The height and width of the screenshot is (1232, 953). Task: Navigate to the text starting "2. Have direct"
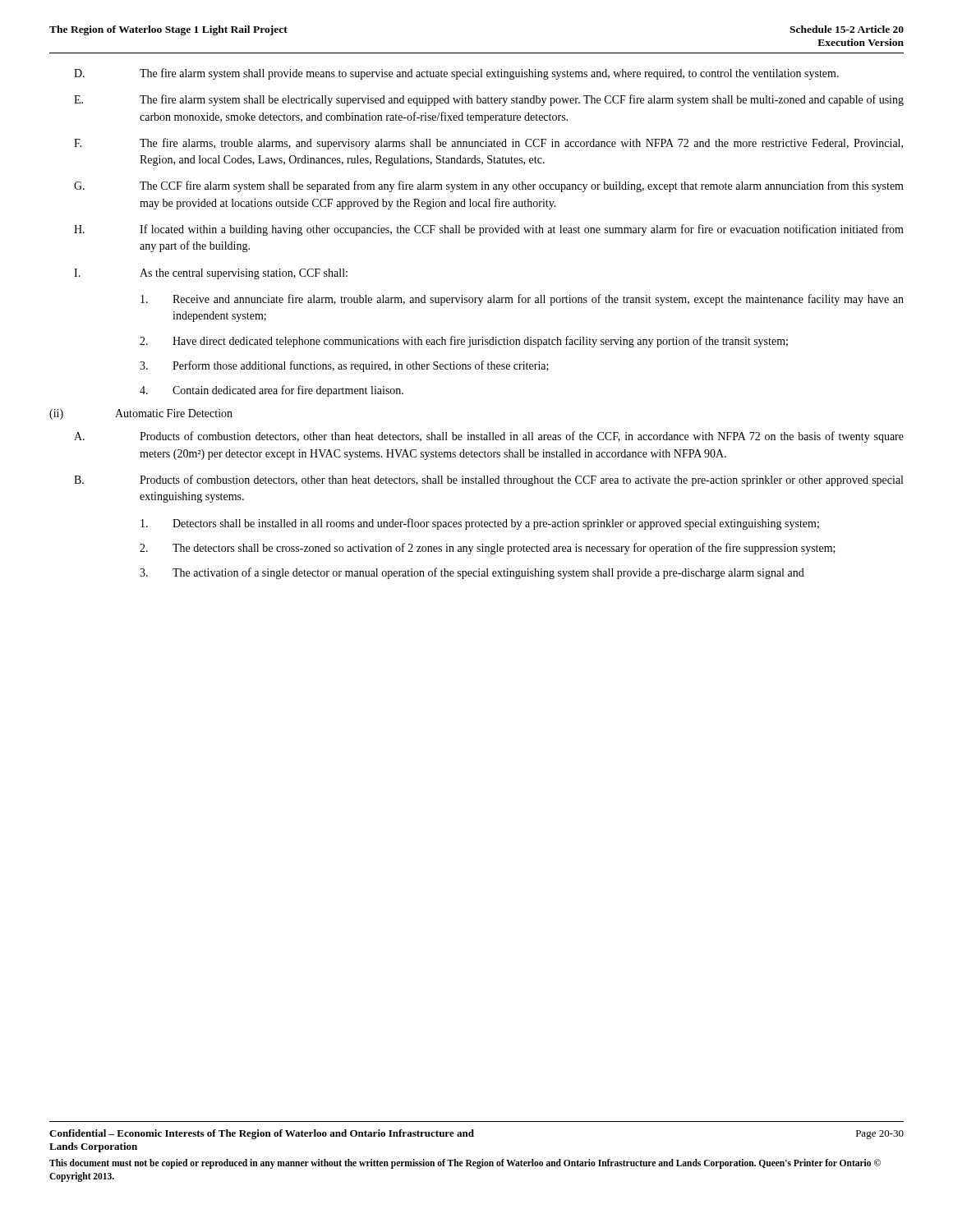[x=522, y=341]
